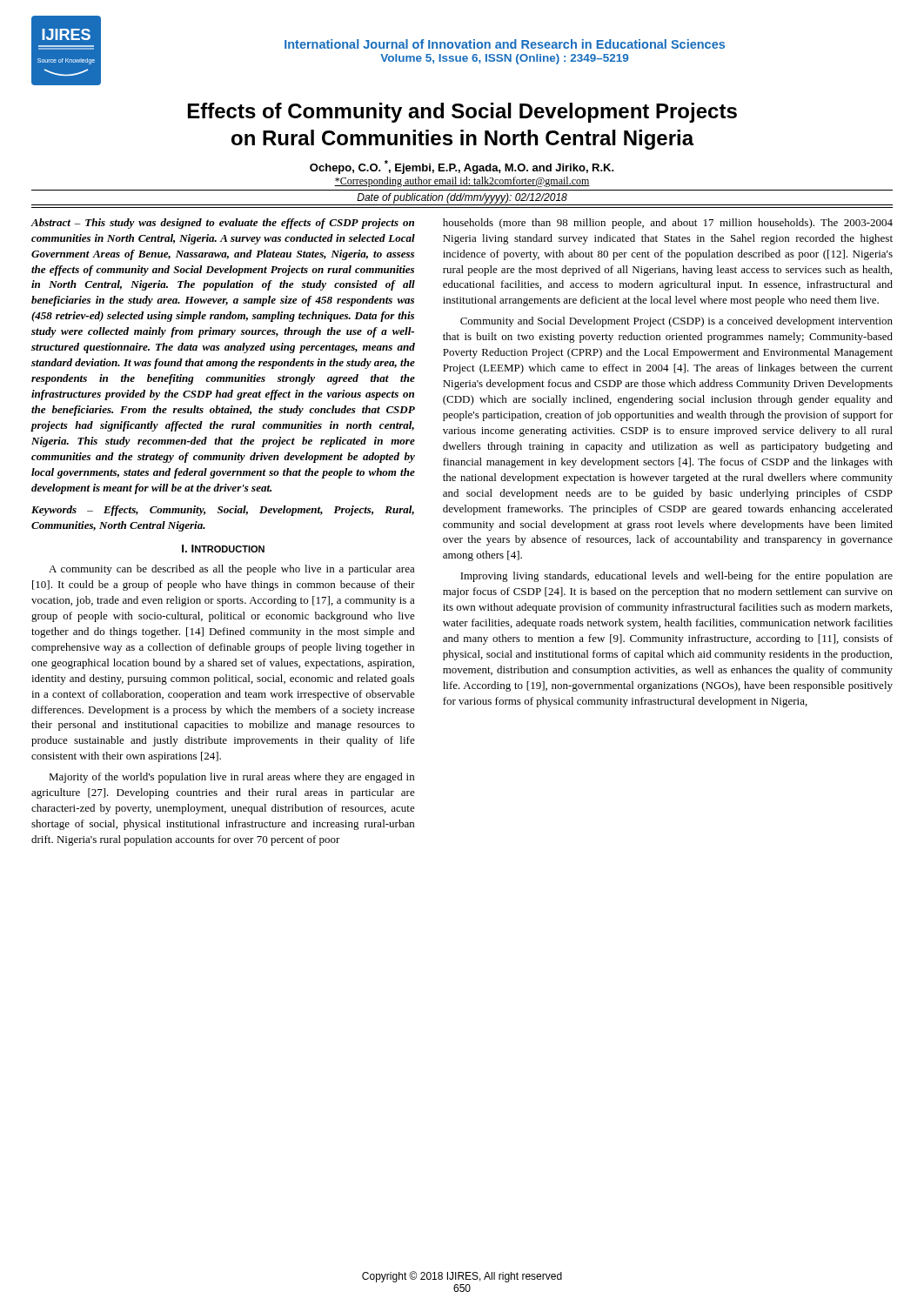924x1305 pixels.
Task: Find the section header that says "I. INTRODUCTION"
Action: tap(223, 549)
